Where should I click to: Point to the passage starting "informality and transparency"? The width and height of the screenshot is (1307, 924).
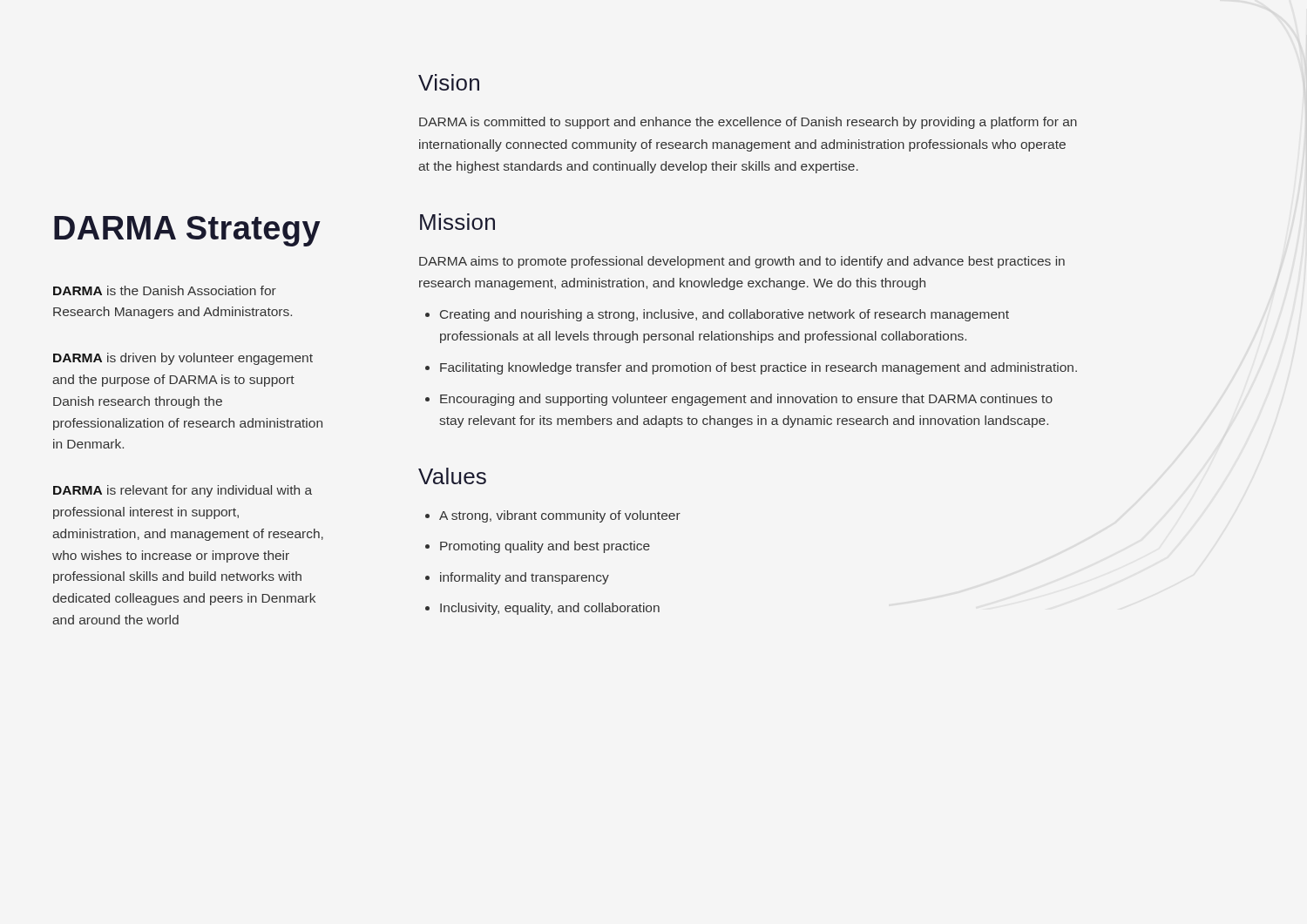pyautogui.click(x=524, y=577)
